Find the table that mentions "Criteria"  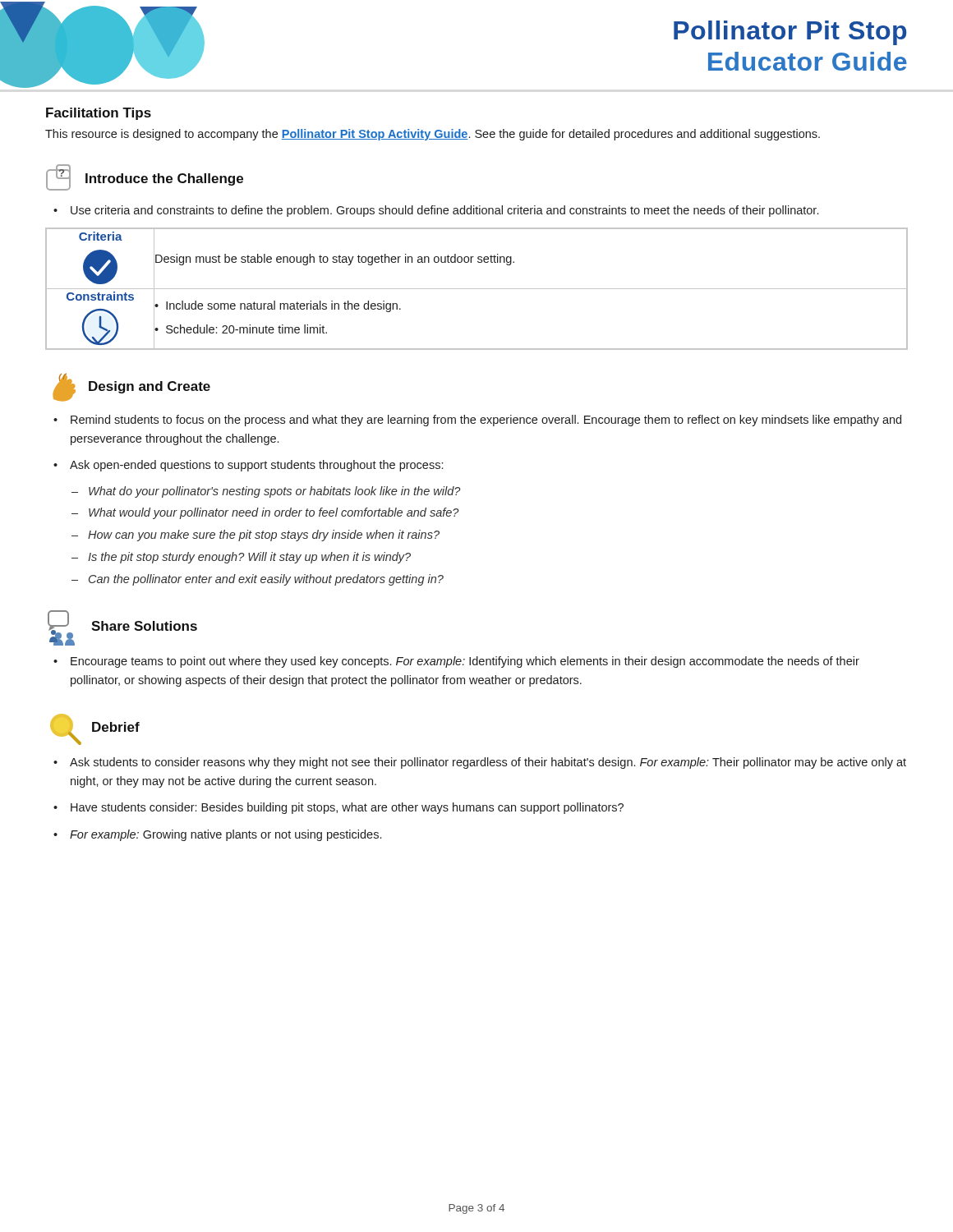coord(476,289)
